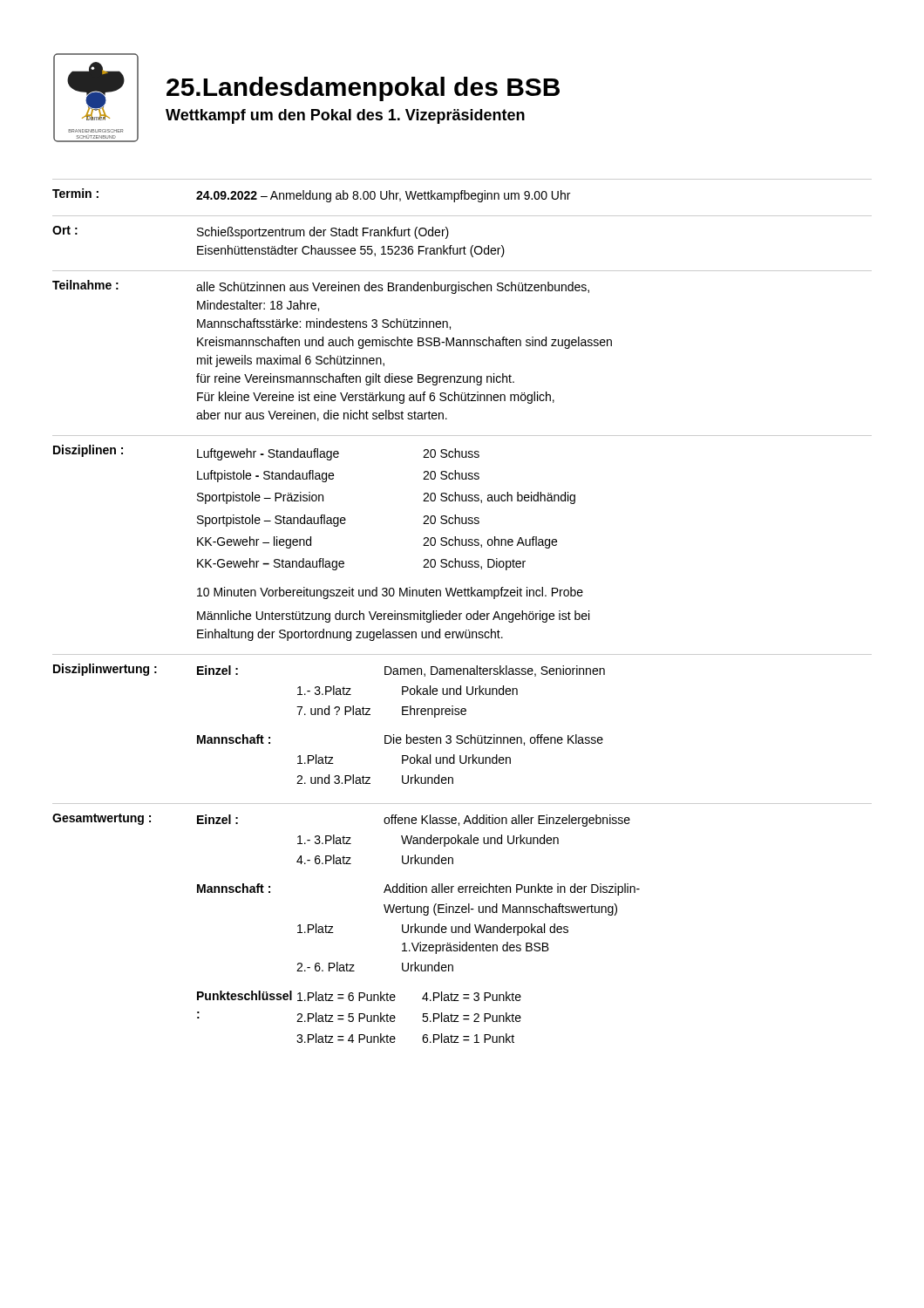Click on the text that says "Gesamtwertung :"
The height and width of the screenshot is (1308, 924).
click(x=102, y=818)
